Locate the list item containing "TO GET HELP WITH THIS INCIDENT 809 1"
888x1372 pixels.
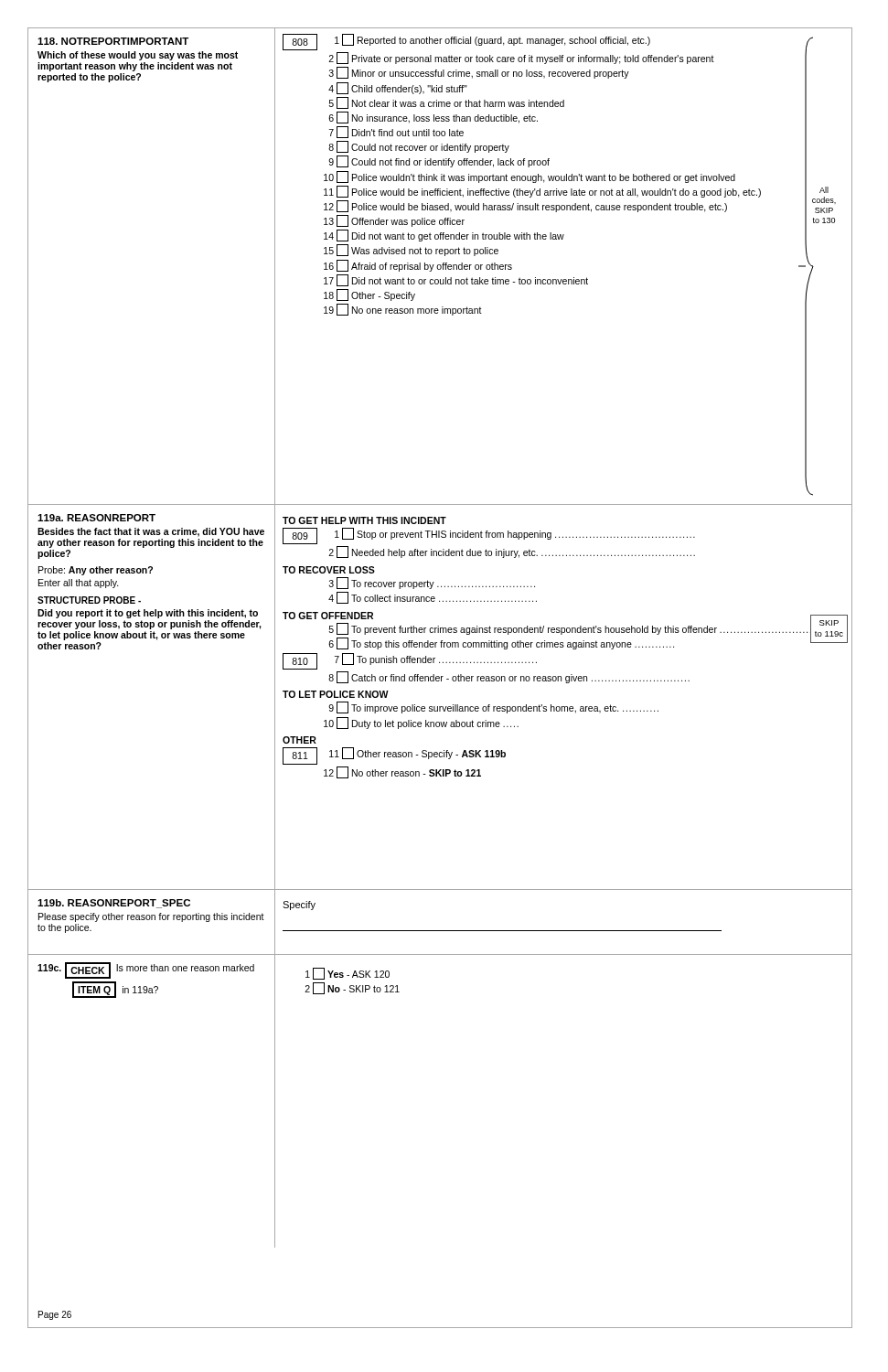[x=562, y=647]
